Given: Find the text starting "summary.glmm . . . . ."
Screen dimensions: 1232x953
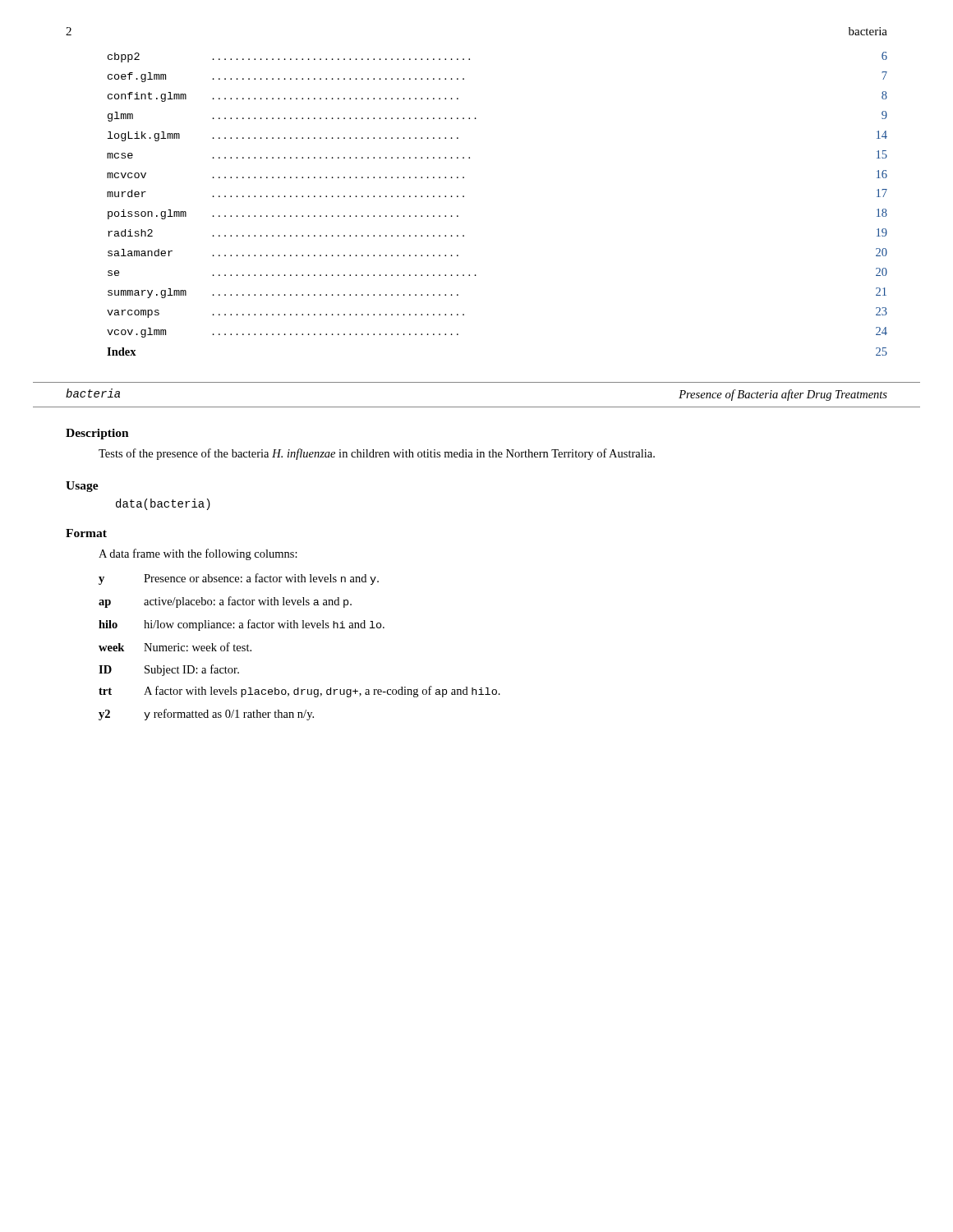Looking at the screenshot, I should (149, 293).
